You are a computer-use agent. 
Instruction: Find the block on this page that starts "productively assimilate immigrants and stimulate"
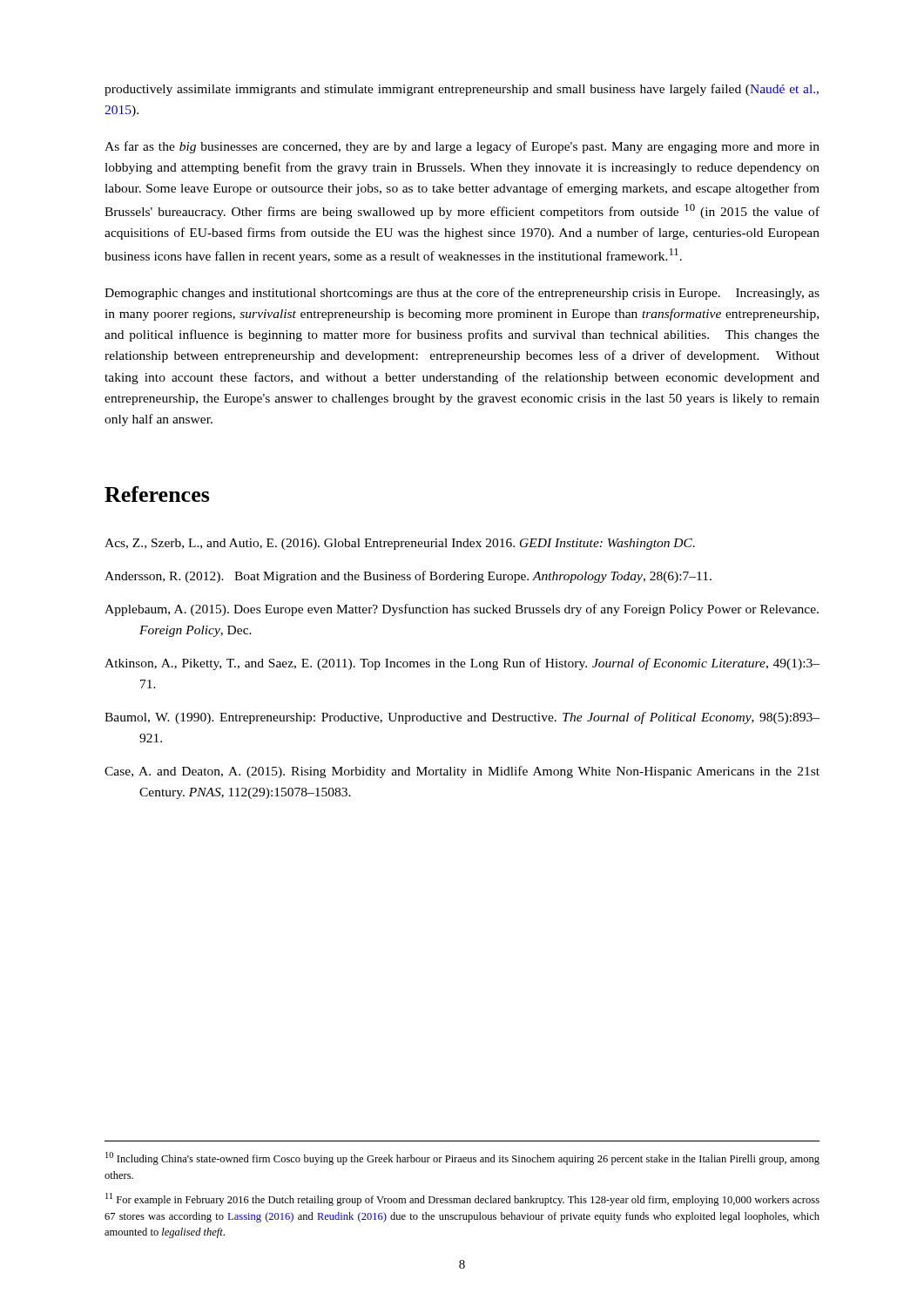[x=462, y=99]
